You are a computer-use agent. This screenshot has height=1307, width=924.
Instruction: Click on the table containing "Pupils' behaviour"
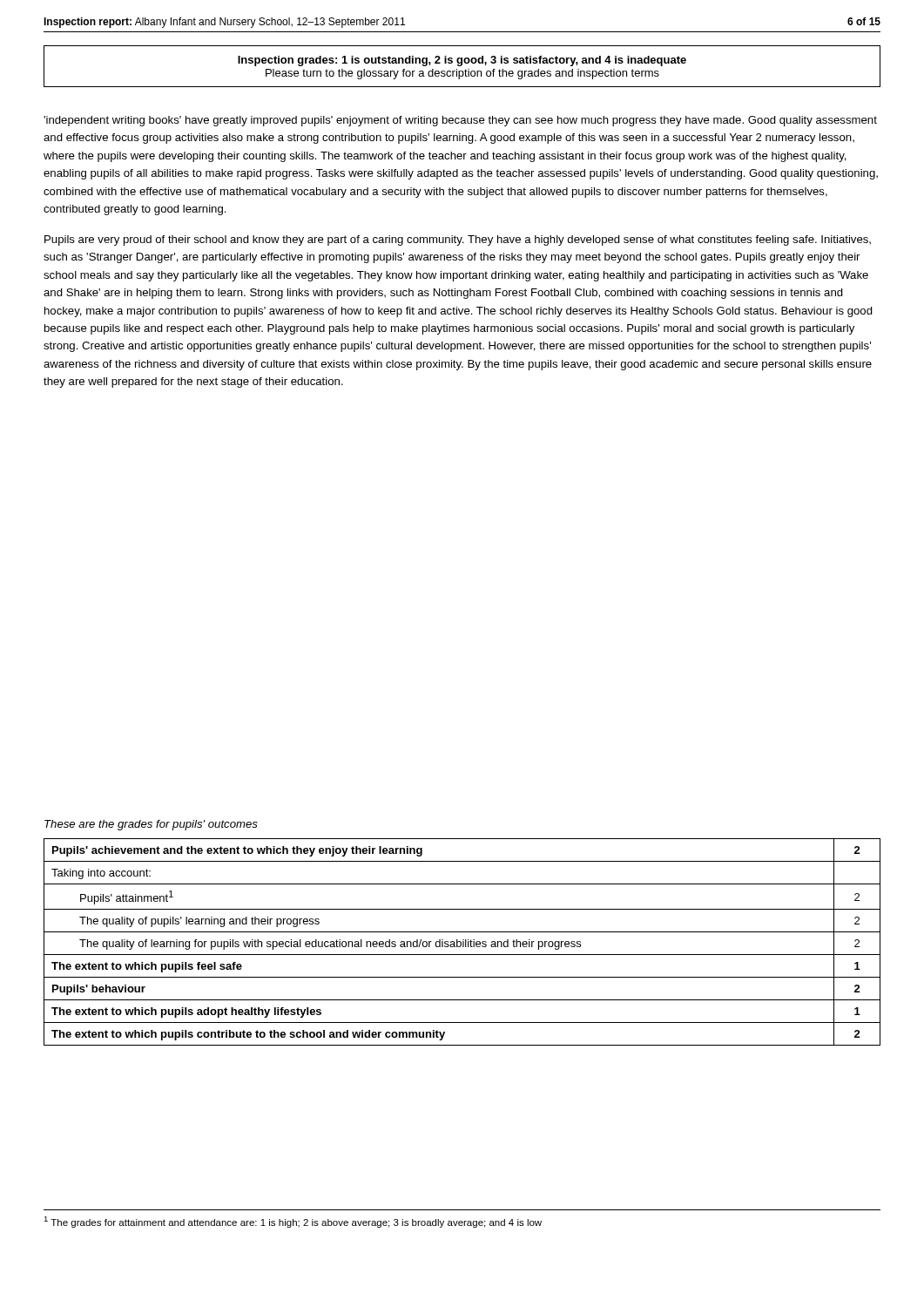(x=462, y=942)
